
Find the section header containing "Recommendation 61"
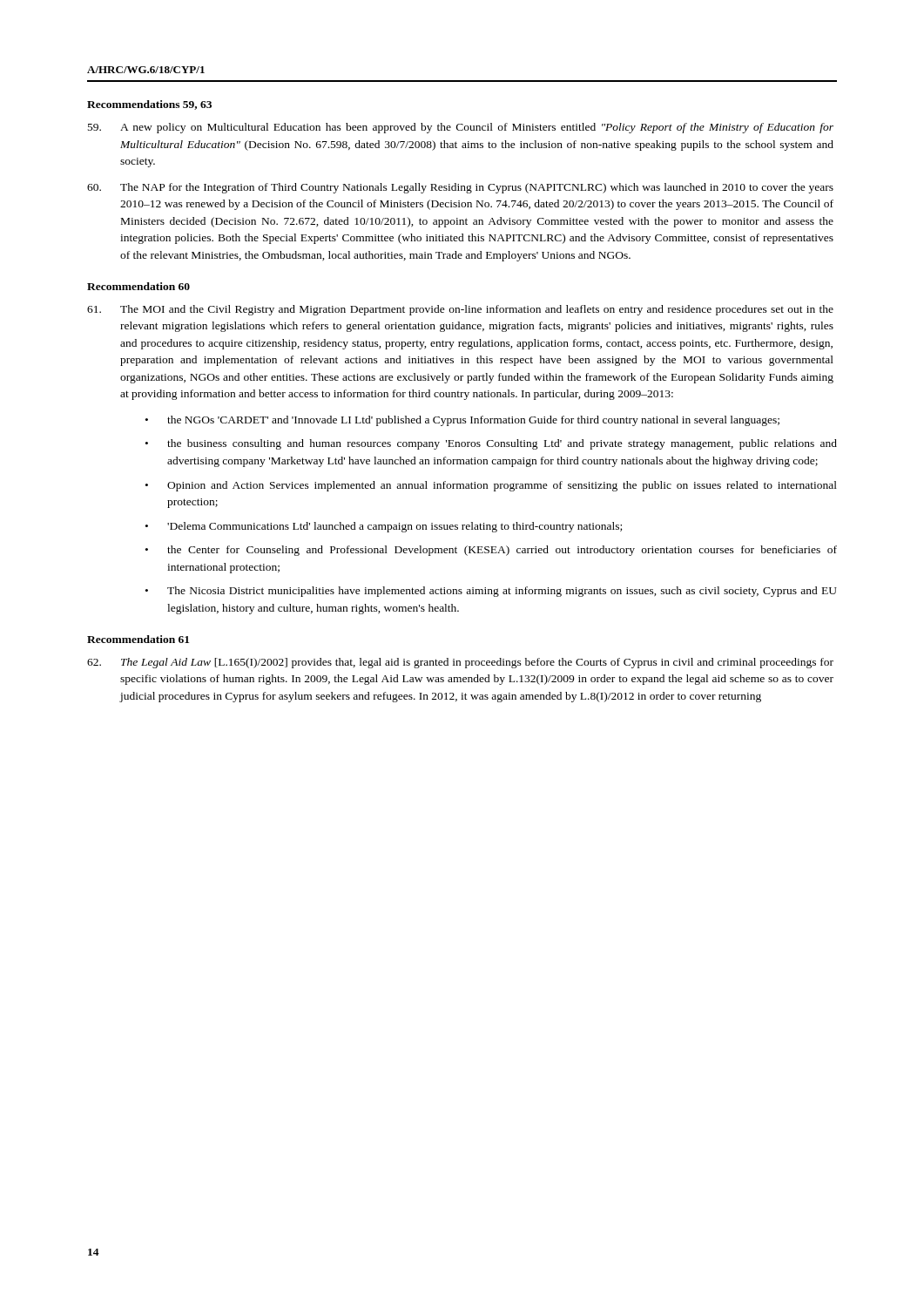coord(139,639)
